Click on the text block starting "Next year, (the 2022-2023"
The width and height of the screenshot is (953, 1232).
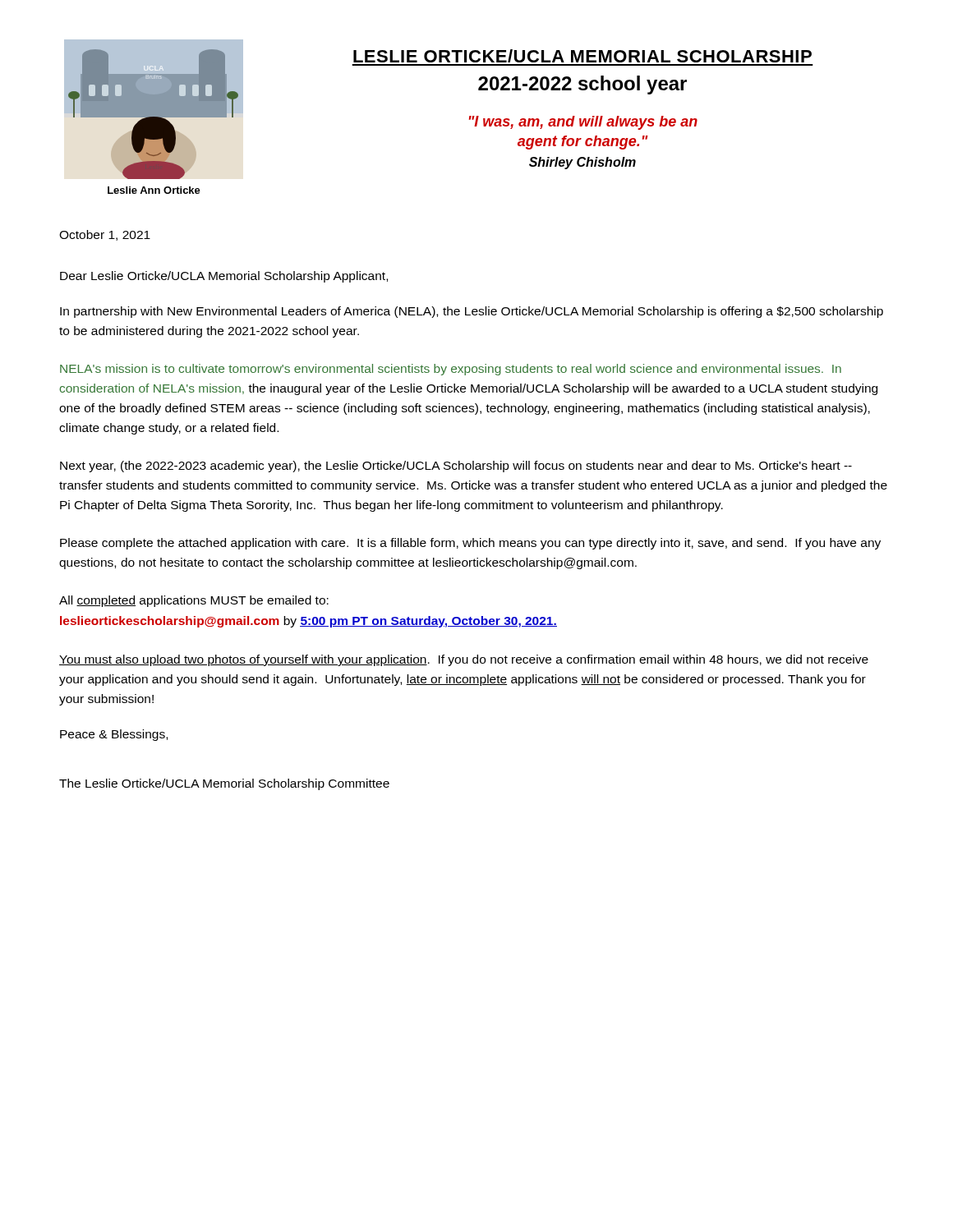473,485
